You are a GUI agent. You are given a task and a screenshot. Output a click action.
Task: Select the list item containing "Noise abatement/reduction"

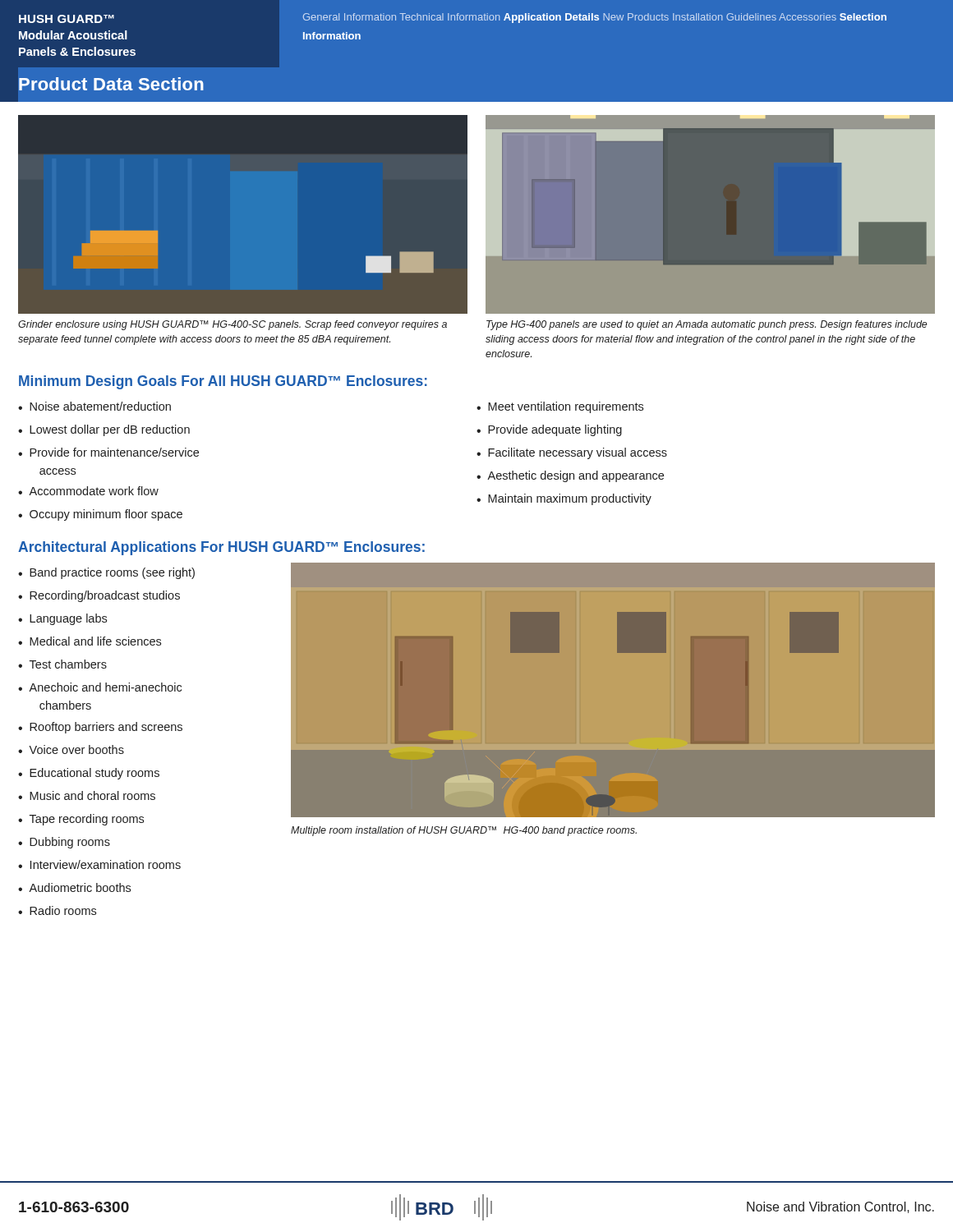pos(100,406)
